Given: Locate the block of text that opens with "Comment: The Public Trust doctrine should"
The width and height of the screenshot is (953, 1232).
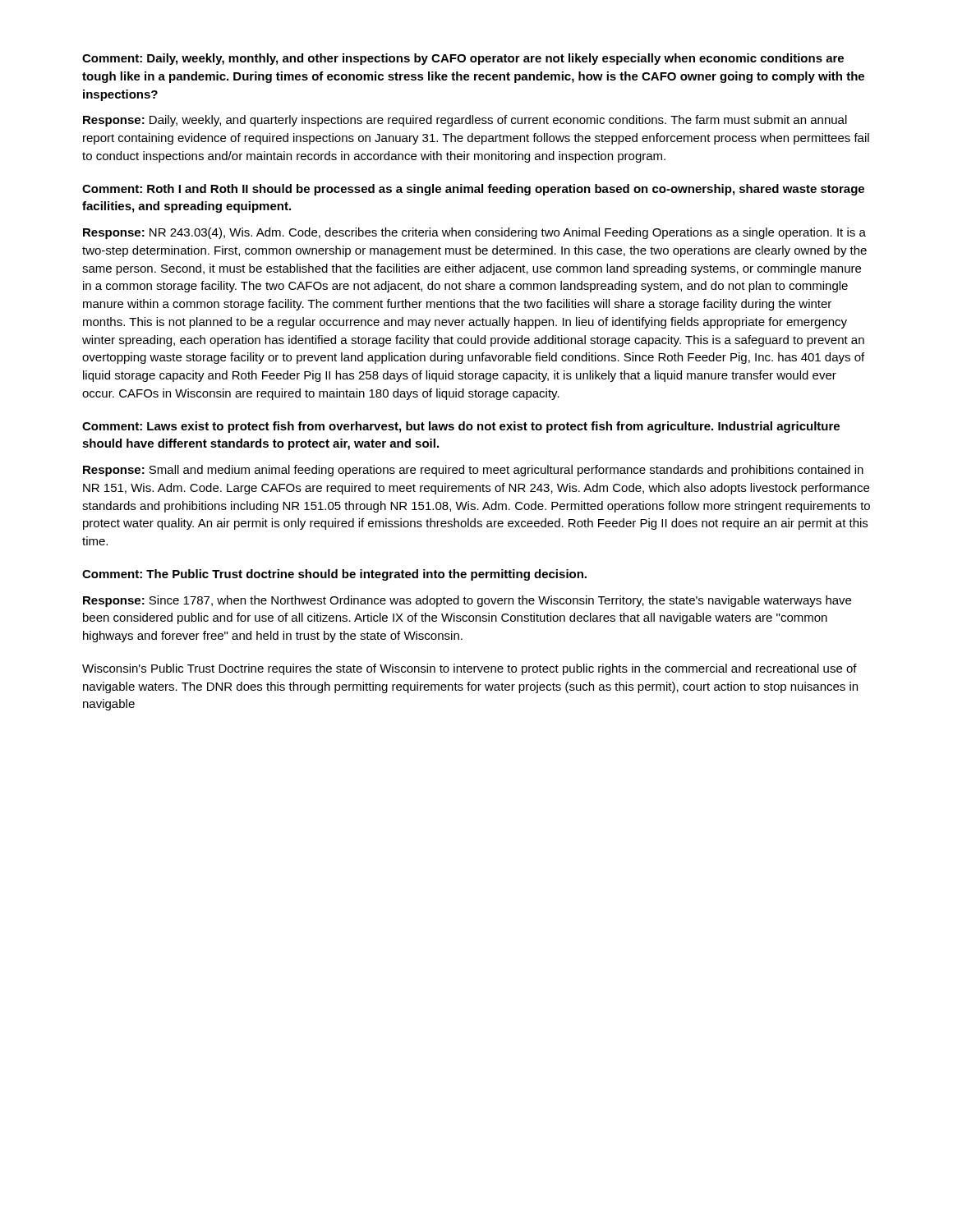Looking at the screenshot, I should 335,573.
